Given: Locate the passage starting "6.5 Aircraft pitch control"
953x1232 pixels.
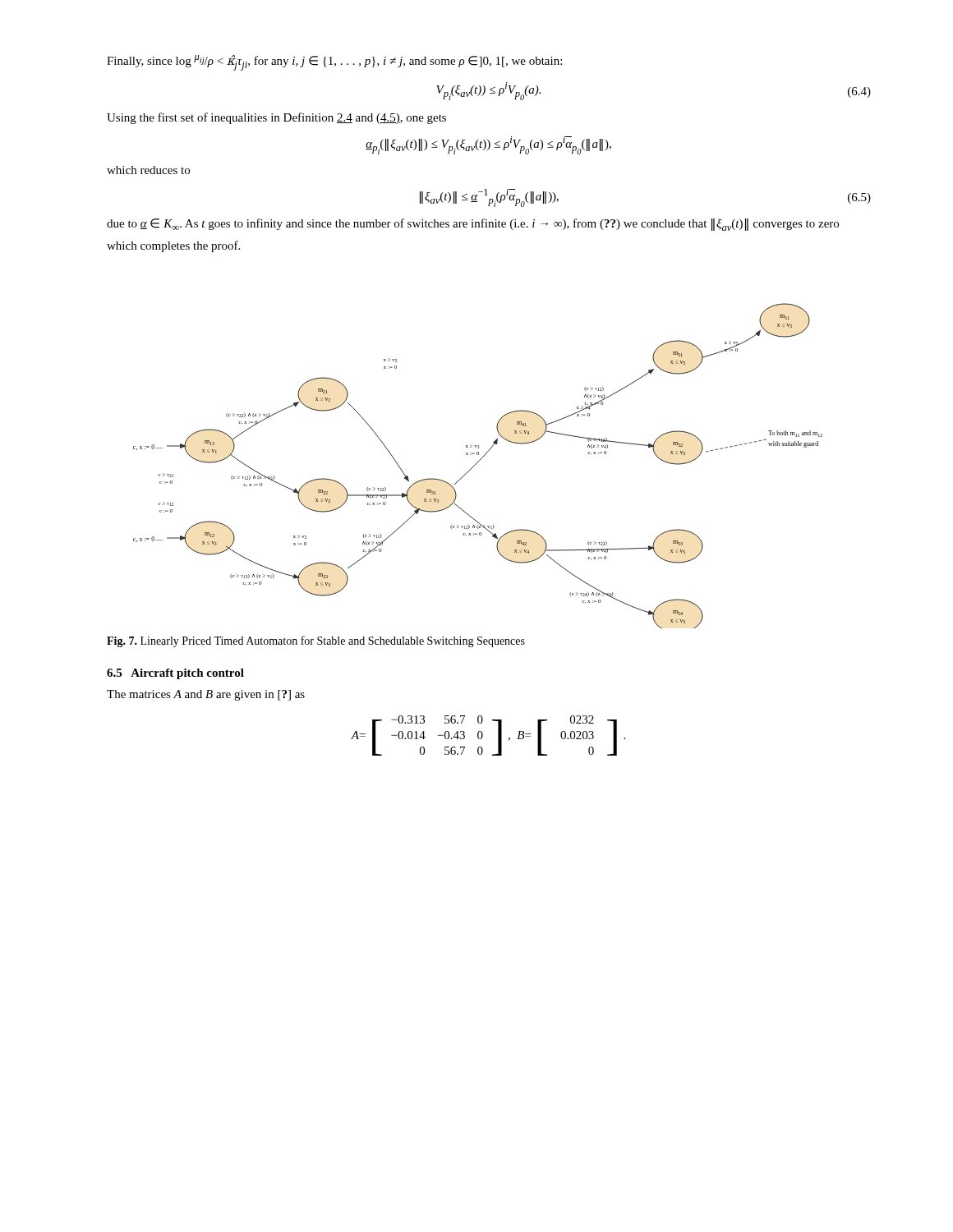Looking at the screenshot, I should [175, 673].
